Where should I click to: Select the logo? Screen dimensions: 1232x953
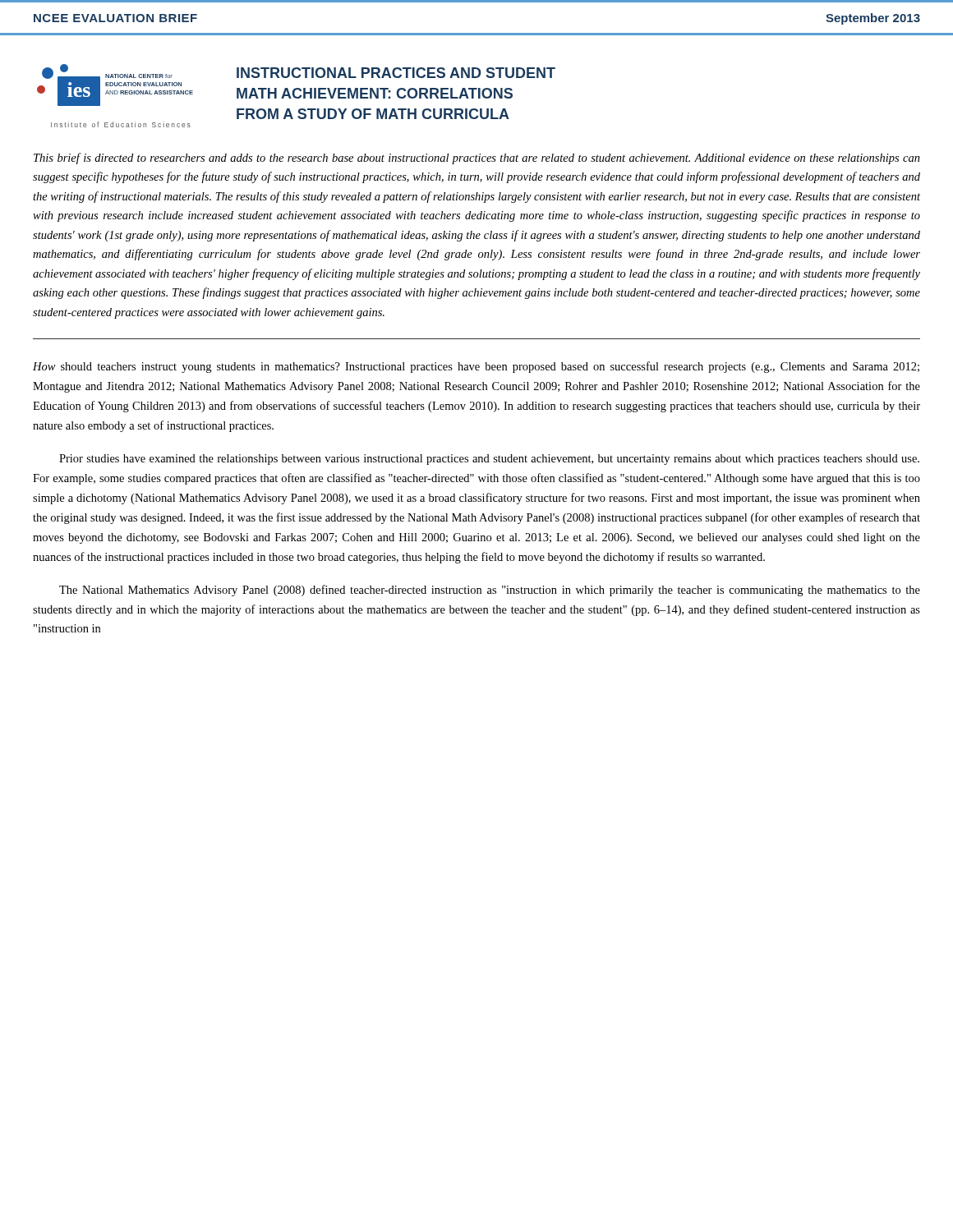tap(121, 94)
